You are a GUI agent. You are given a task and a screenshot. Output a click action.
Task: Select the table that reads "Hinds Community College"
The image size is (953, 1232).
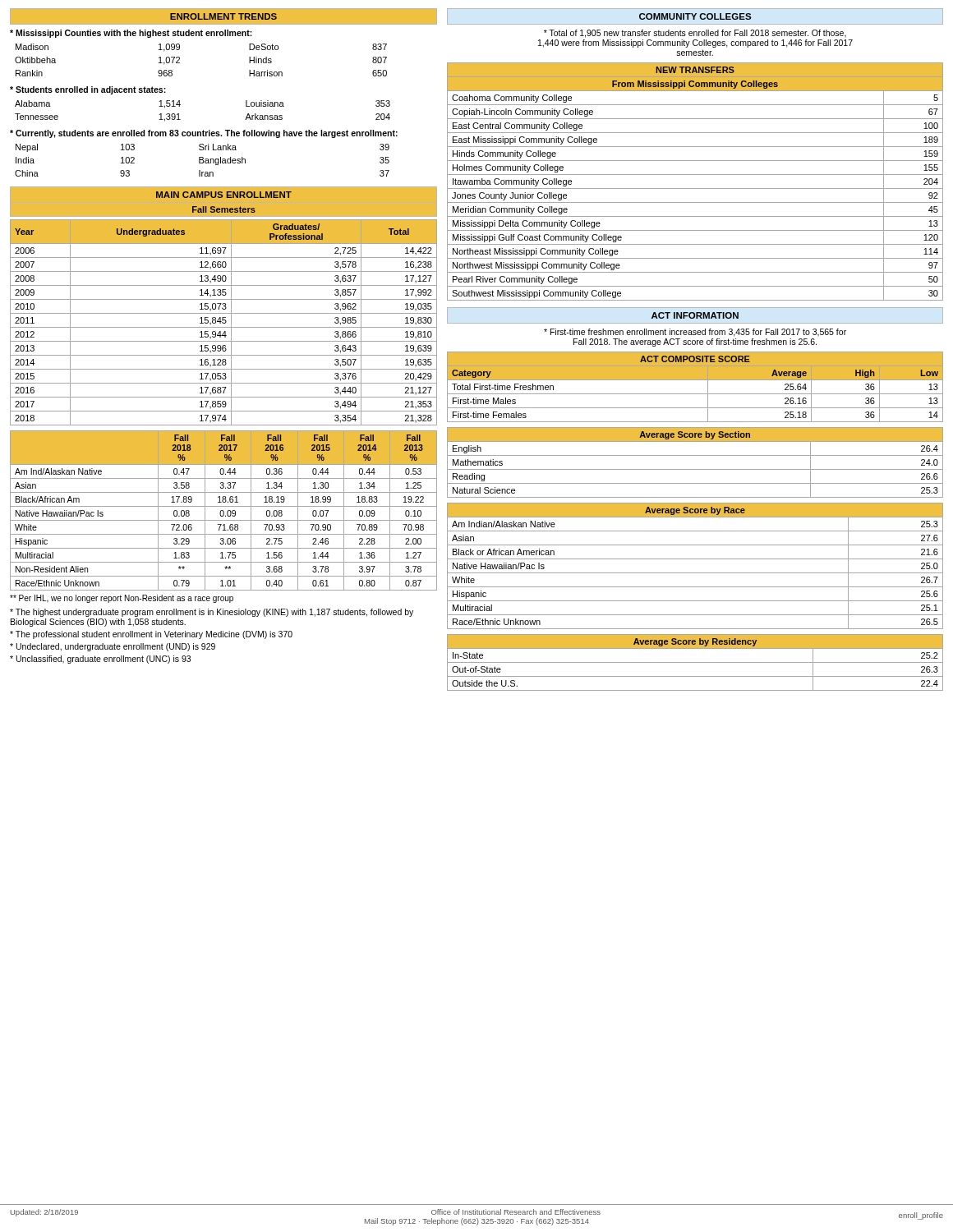click(695, 182)
